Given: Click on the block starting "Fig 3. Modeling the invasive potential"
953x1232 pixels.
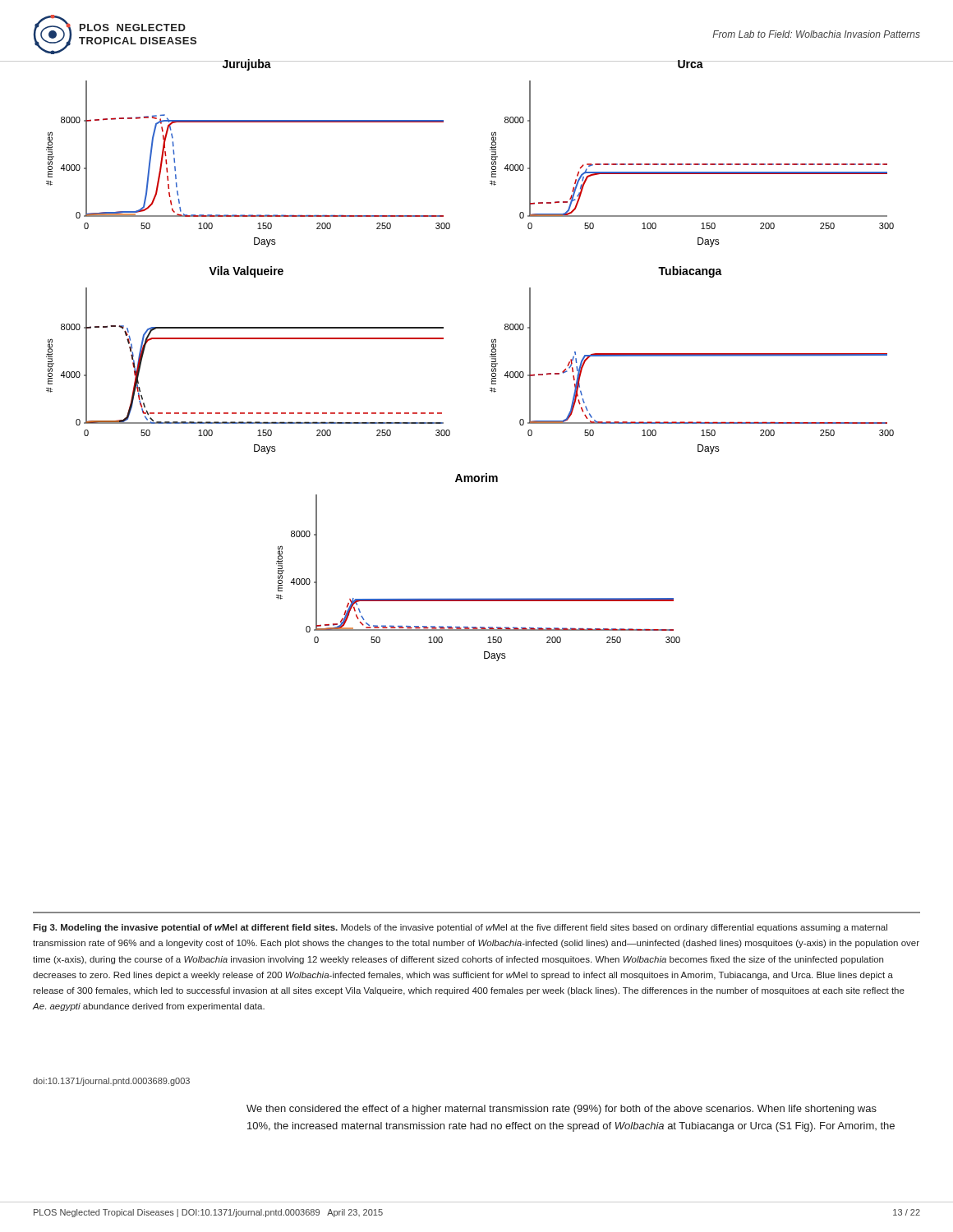Looking at the screenshot, I should point(476,967).
